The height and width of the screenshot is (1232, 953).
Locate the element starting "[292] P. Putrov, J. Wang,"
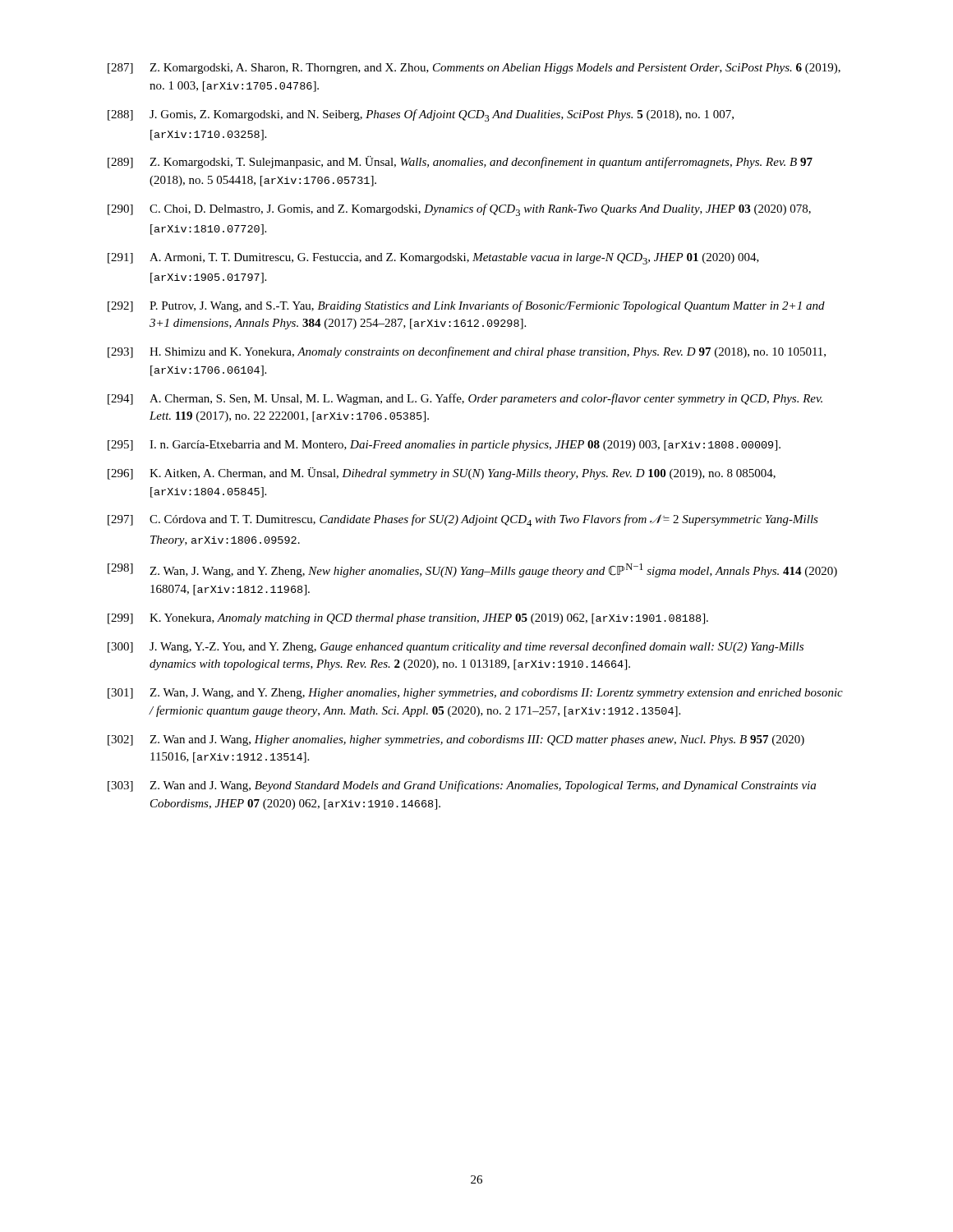[x=476, y=315]
